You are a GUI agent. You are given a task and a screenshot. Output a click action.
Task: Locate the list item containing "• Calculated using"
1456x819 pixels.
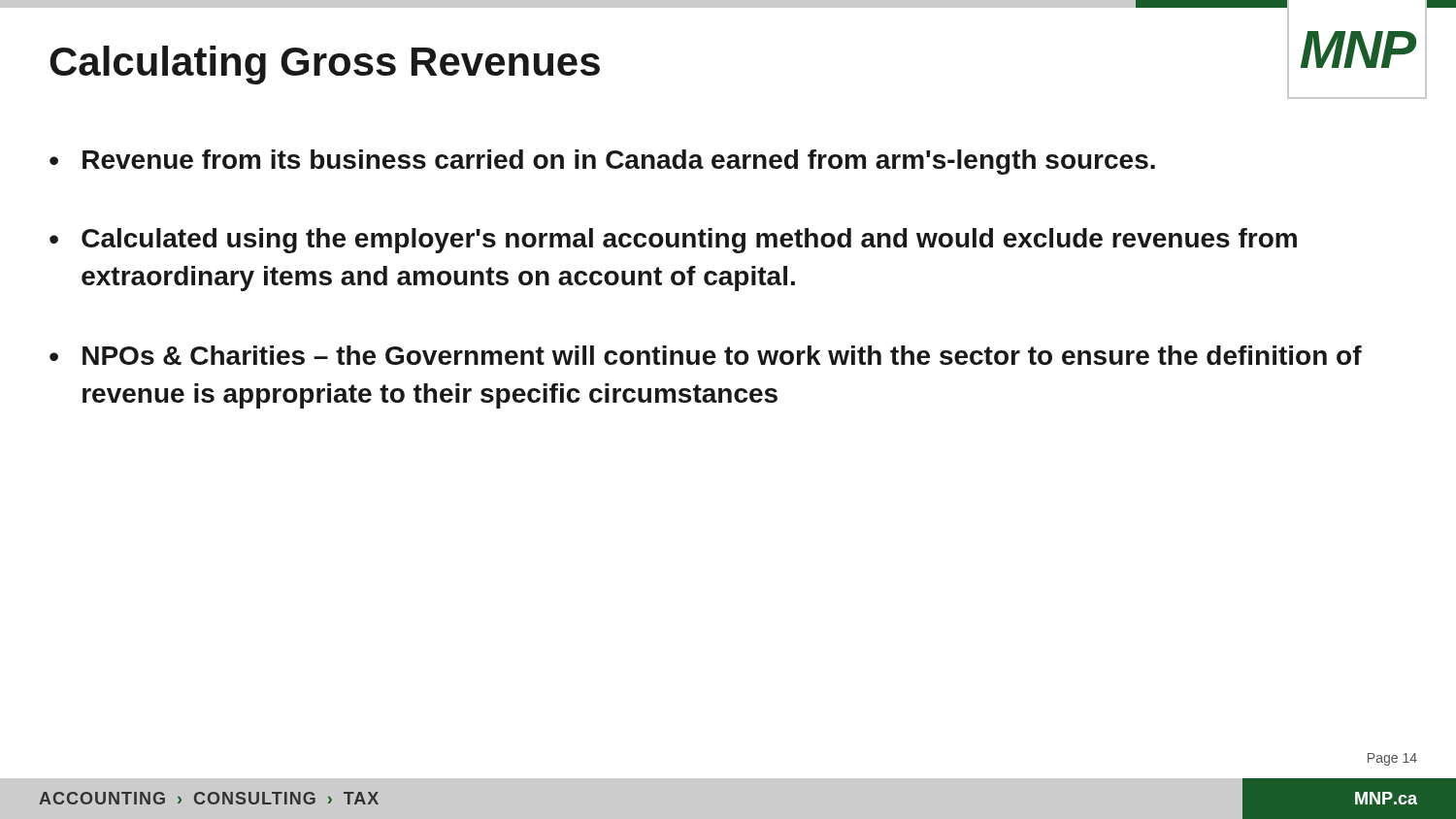coord(718,258)
